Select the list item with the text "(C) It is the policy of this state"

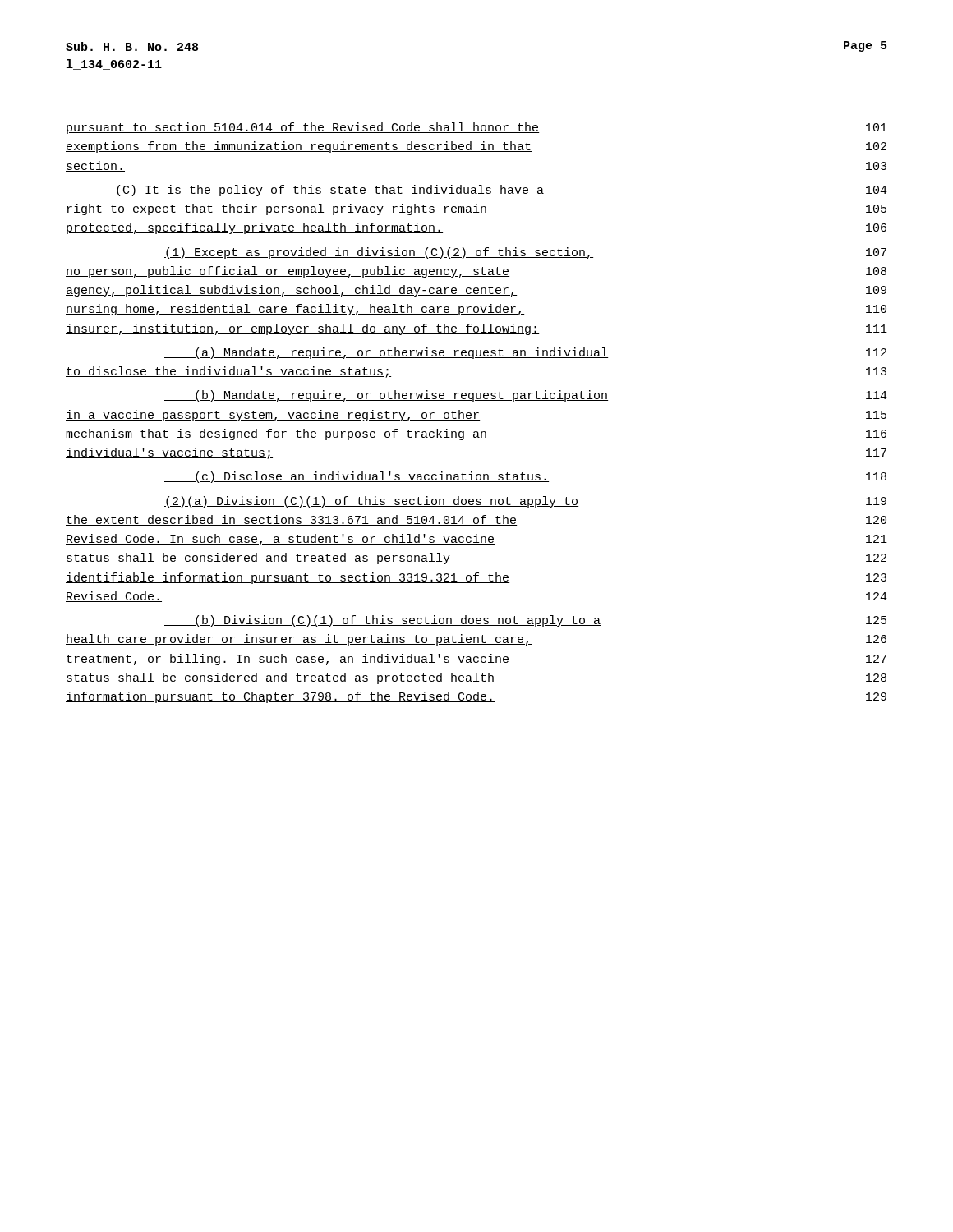click(476, 191)
